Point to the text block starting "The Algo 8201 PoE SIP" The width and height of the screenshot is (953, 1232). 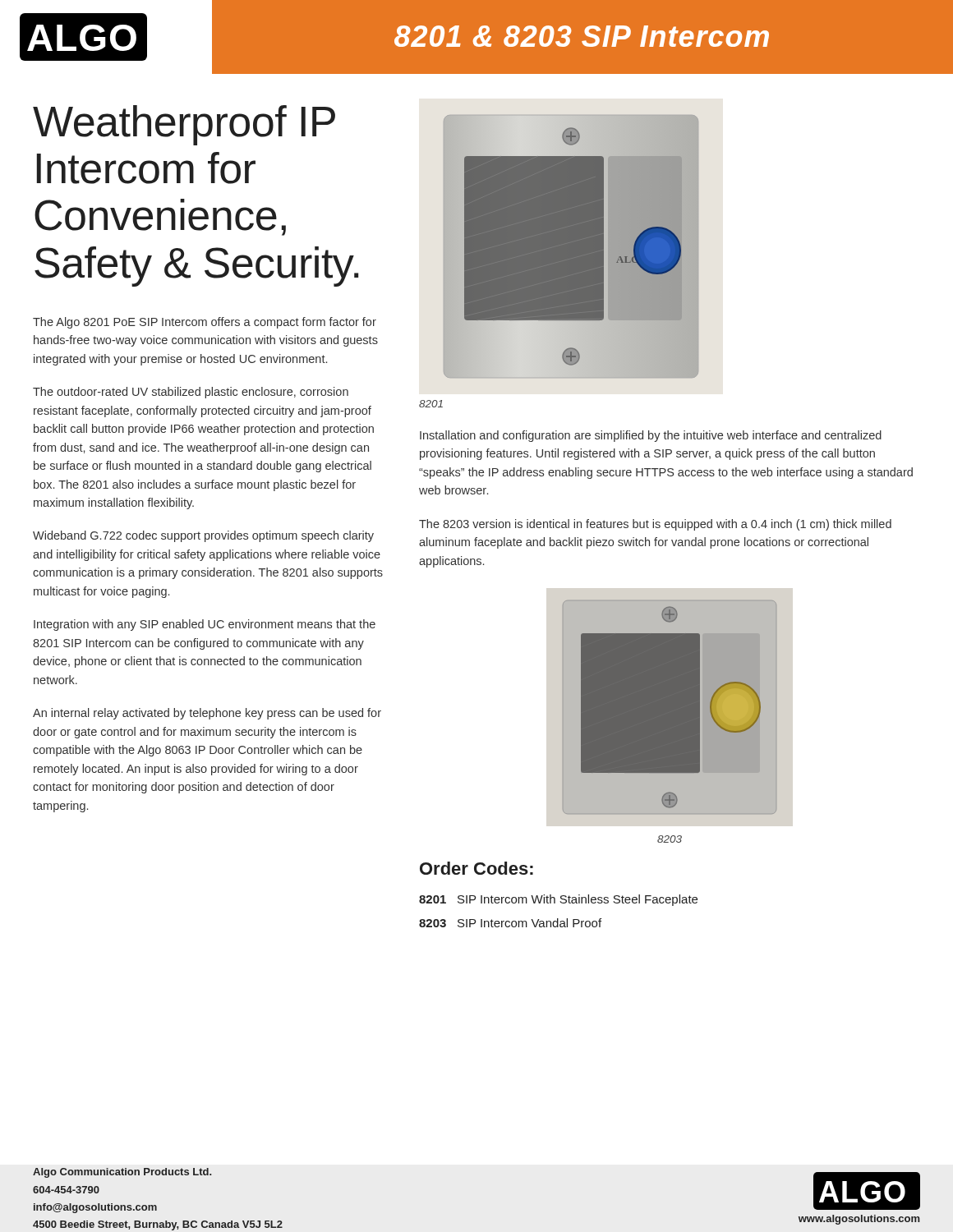[x=205, y=340]
